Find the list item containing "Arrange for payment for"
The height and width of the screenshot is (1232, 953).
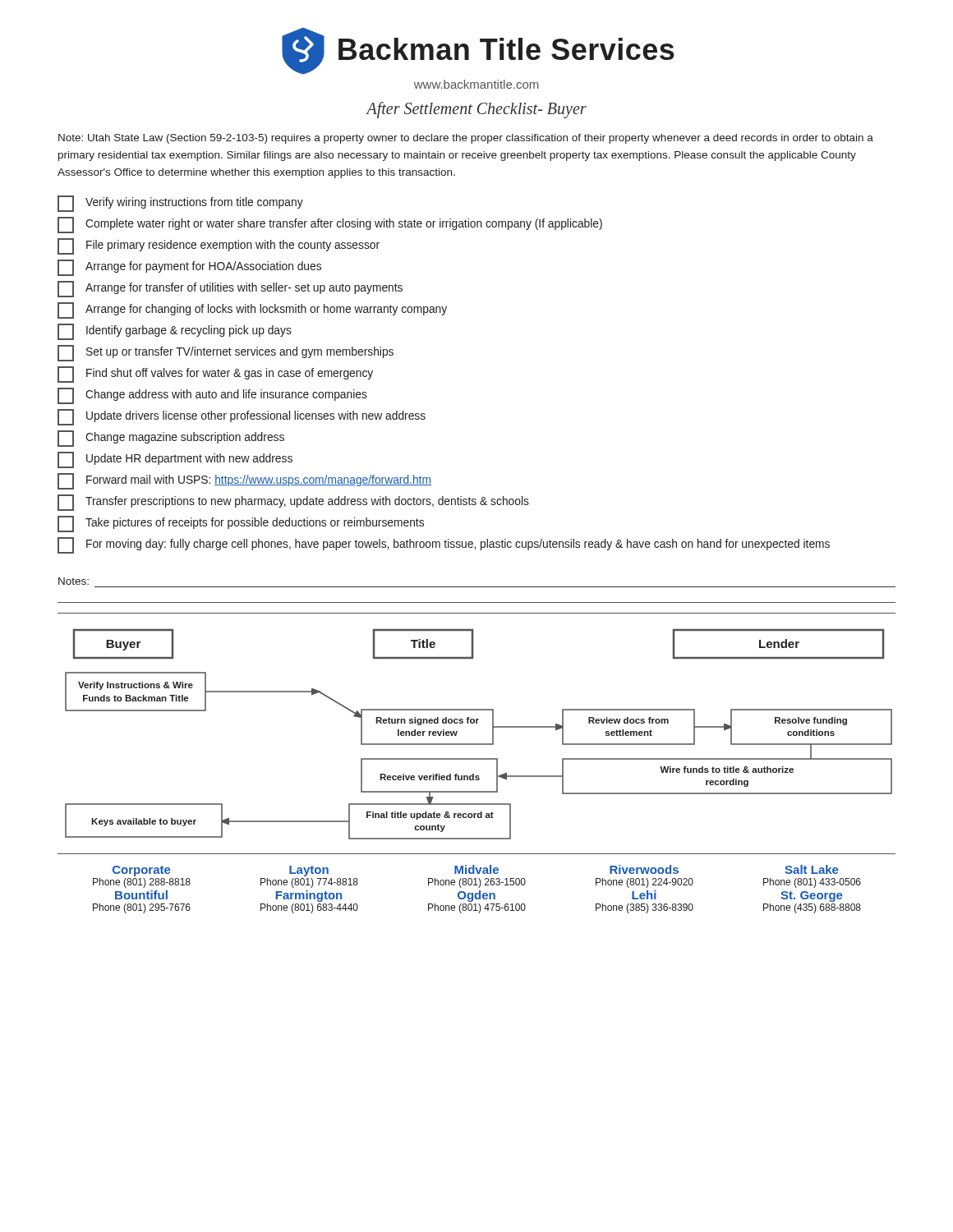(190, 267)
